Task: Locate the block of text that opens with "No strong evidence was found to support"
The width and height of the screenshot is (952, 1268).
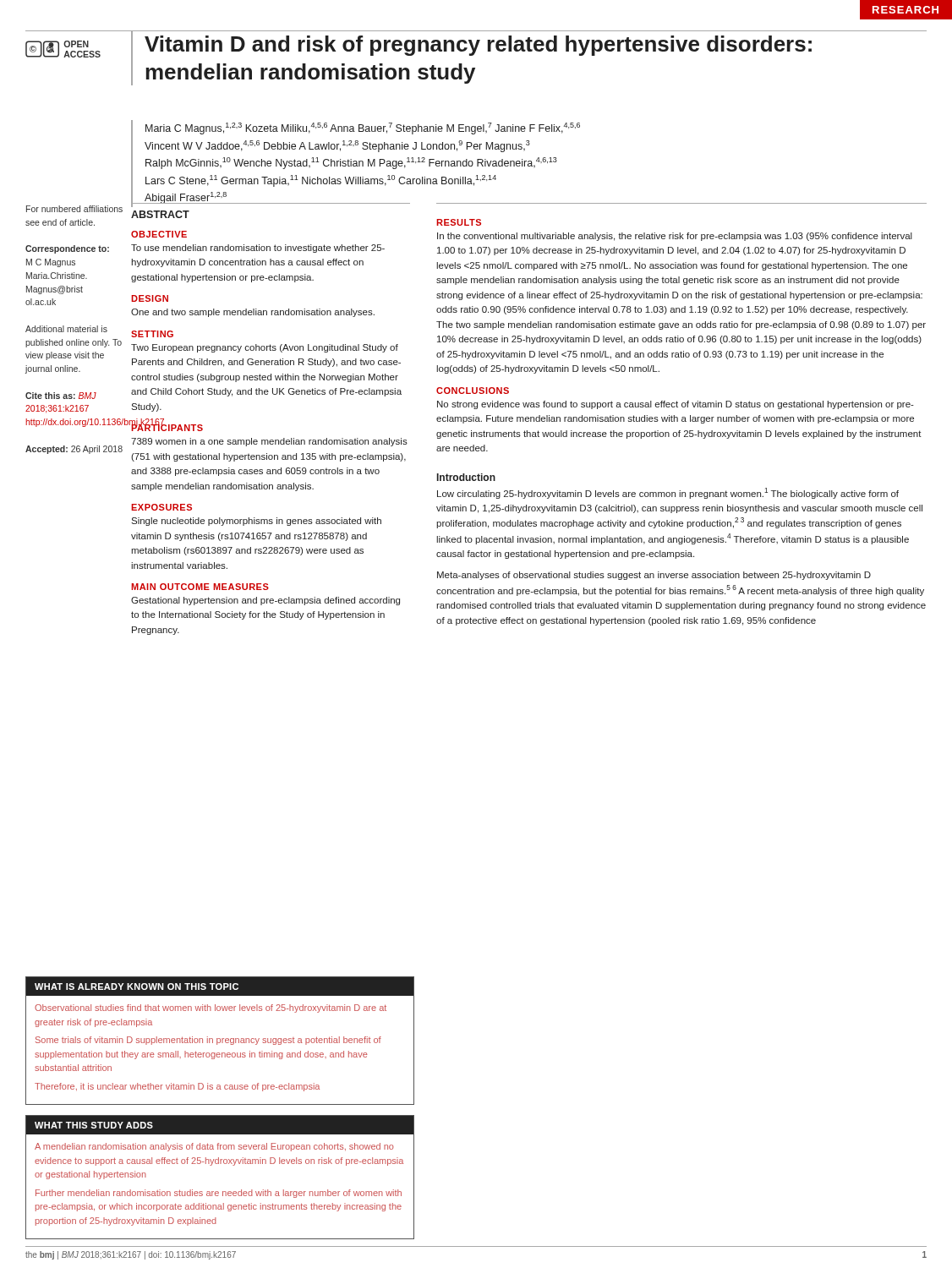Action: pyautogui.click(x=679, y=426)
